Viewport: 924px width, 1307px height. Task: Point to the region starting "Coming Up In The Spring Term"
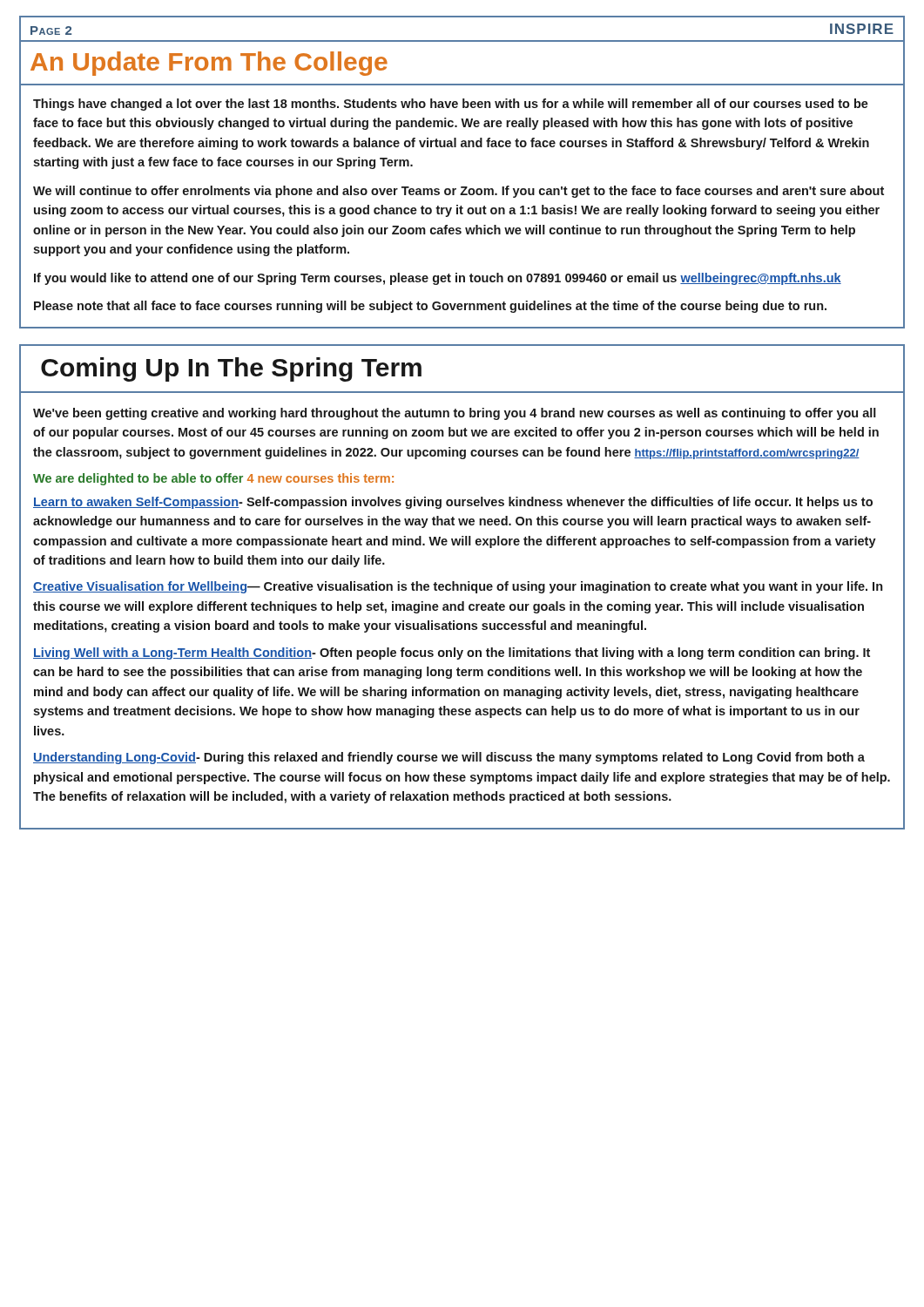coord(228,367)
